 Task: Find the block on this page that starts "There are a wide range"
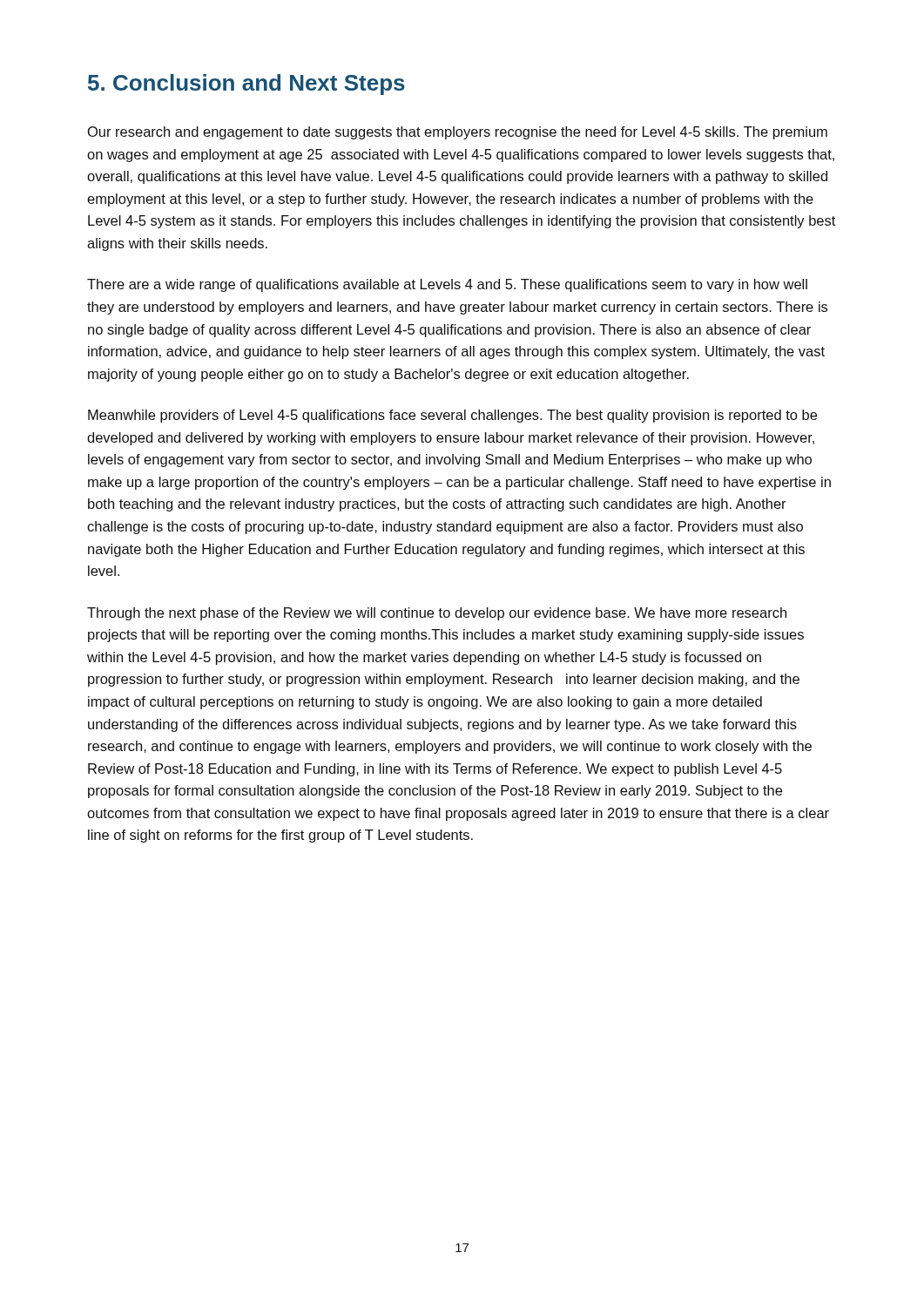pyautogui.click(x=458, y=329)
